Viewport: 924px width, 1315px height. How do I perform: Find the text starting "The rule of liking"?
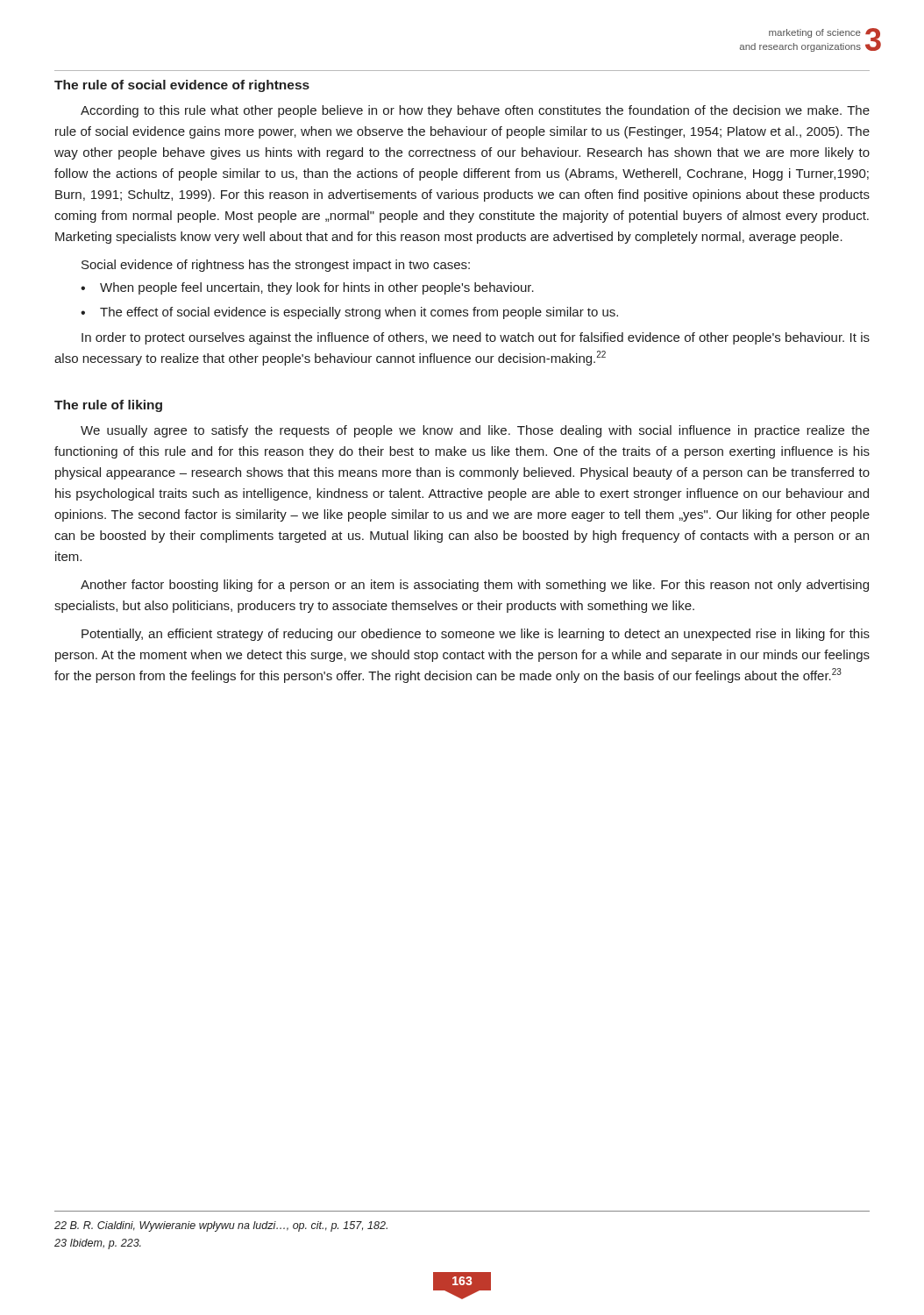point(109,405)
